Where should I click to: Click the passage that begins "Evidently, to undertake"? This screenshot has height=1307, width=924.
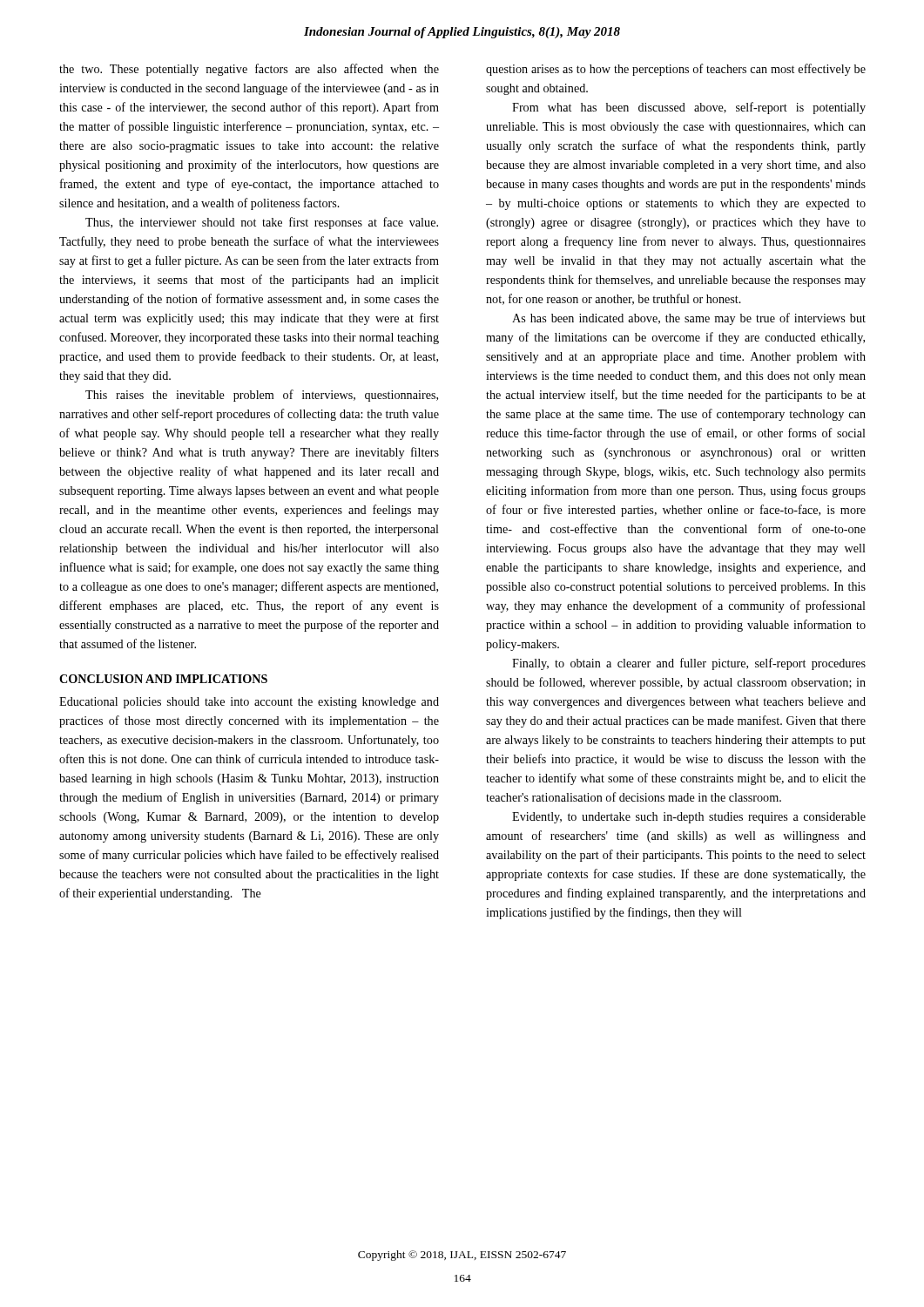676,864
